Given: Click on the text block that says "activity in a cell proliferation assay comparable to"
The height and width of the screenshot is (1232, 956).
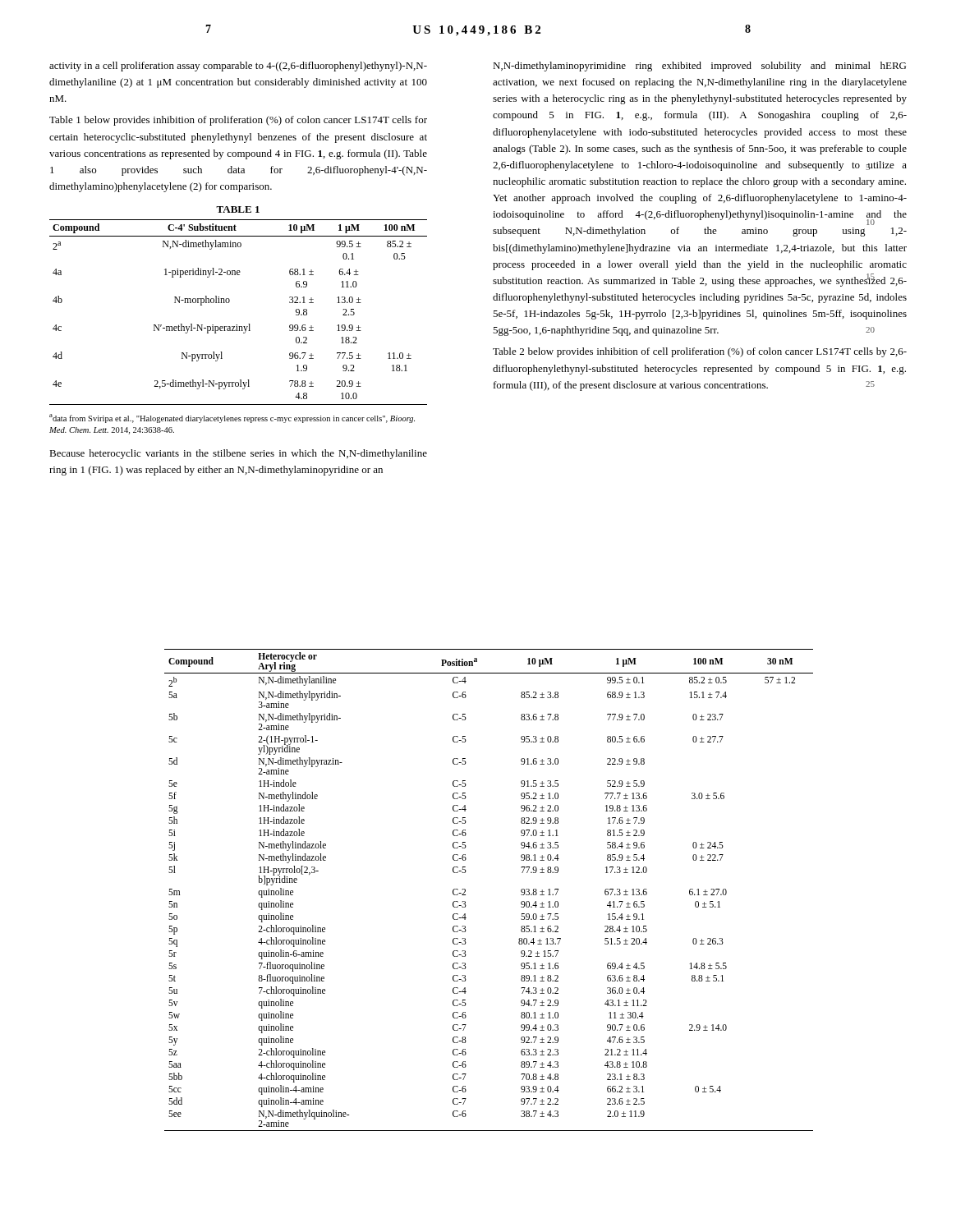Looking at the screenshot, I should pyautogui.click(x=238, y=126).
